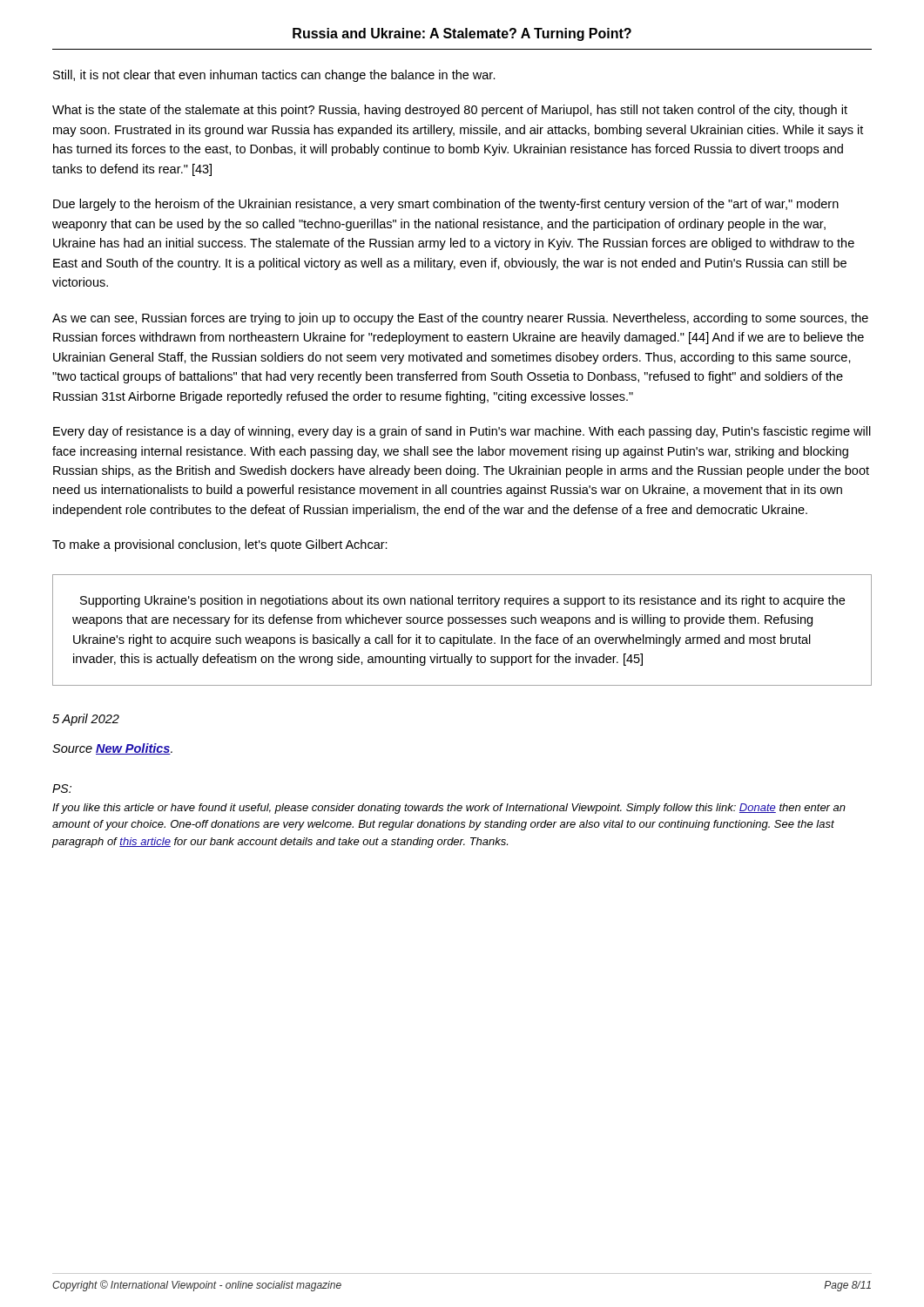The width and height of the screenshot is (924, 1307).
Task: Locate the text block starting "To make a provisional"
Action: coord(220,545)
